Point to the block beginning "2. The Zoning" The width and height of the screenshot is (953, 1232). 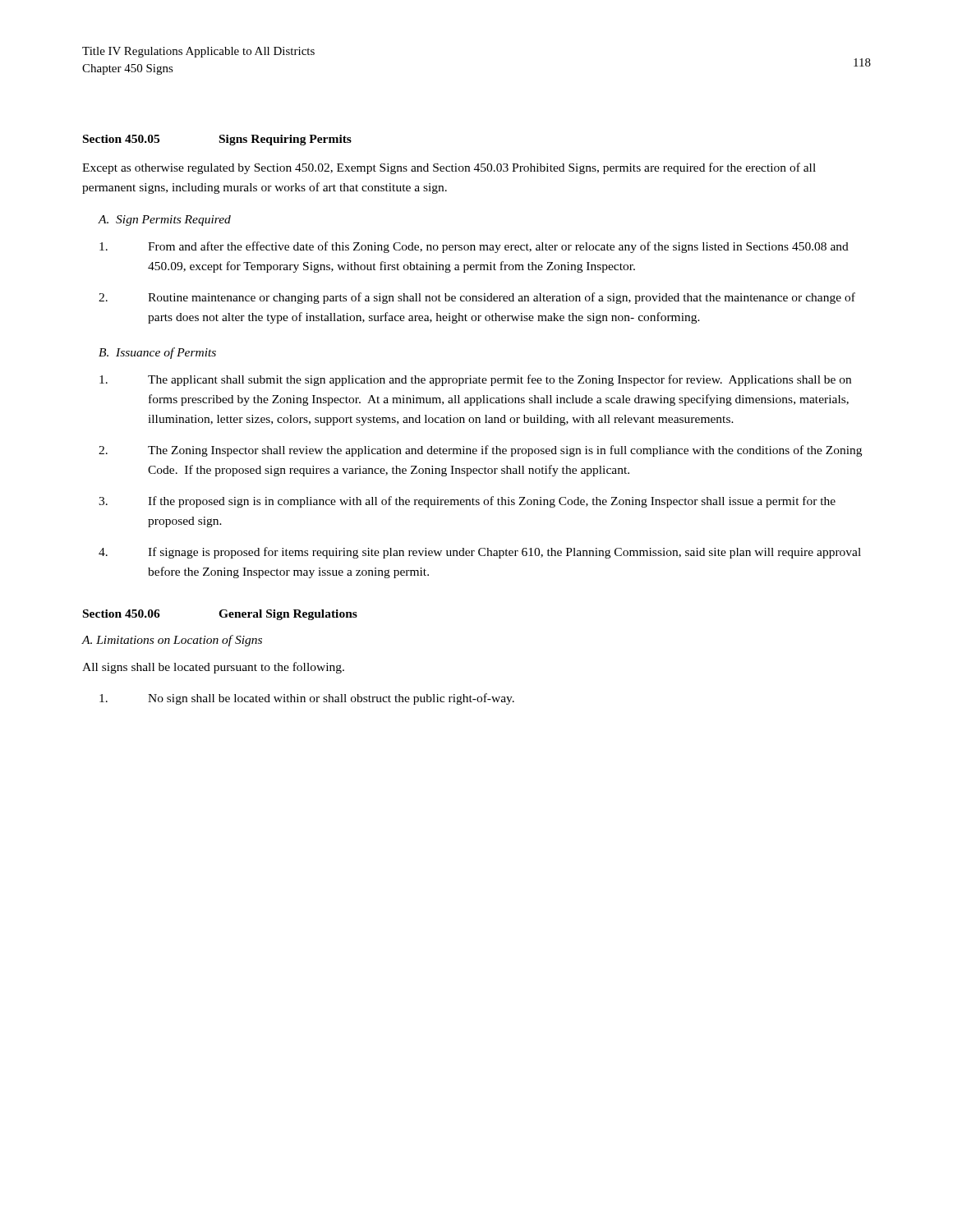[x=485, y=460]
